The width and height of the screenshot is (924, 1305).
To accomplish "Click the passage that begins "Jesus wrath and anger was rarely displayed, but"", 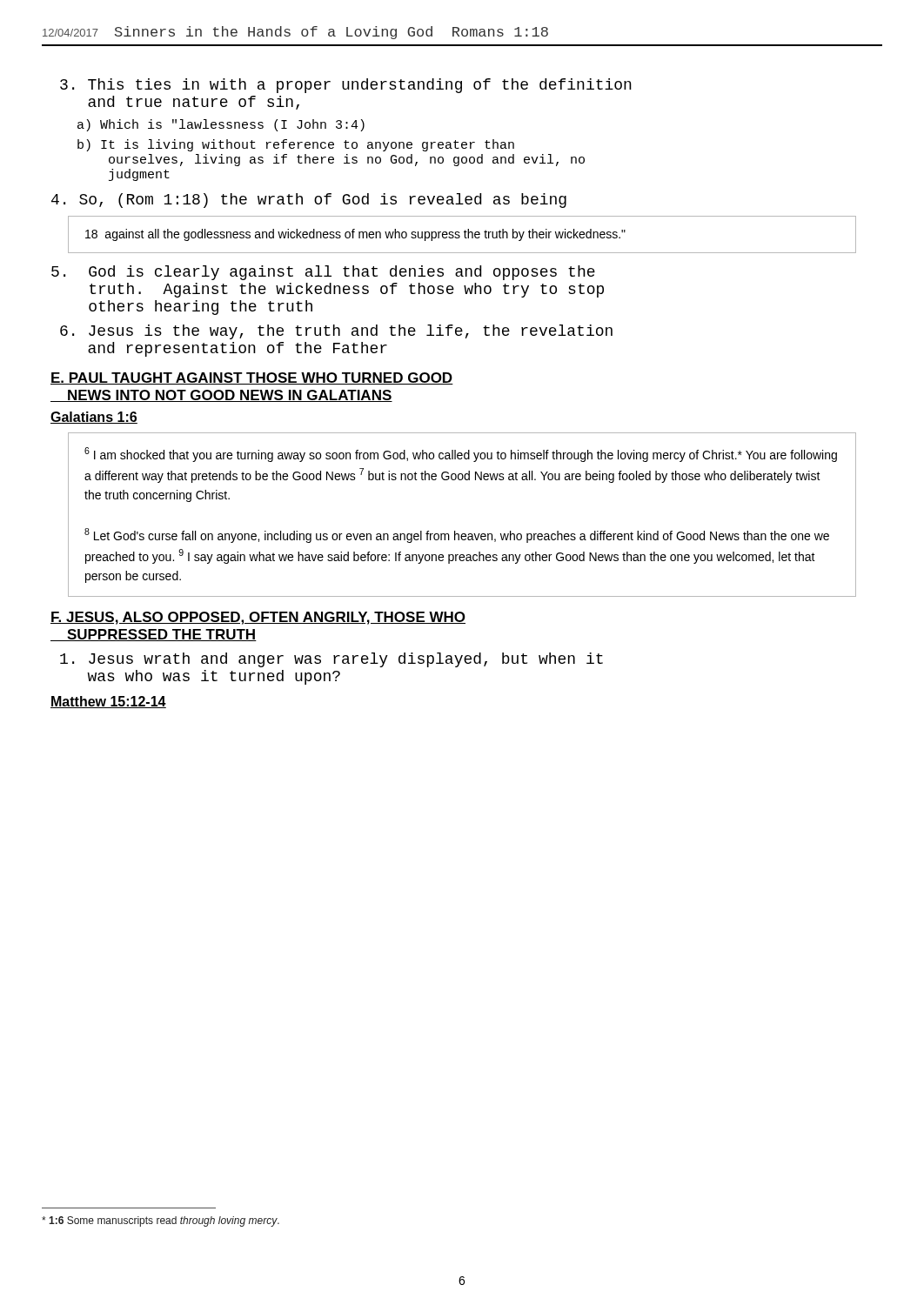I will click(x=332, y=668).
